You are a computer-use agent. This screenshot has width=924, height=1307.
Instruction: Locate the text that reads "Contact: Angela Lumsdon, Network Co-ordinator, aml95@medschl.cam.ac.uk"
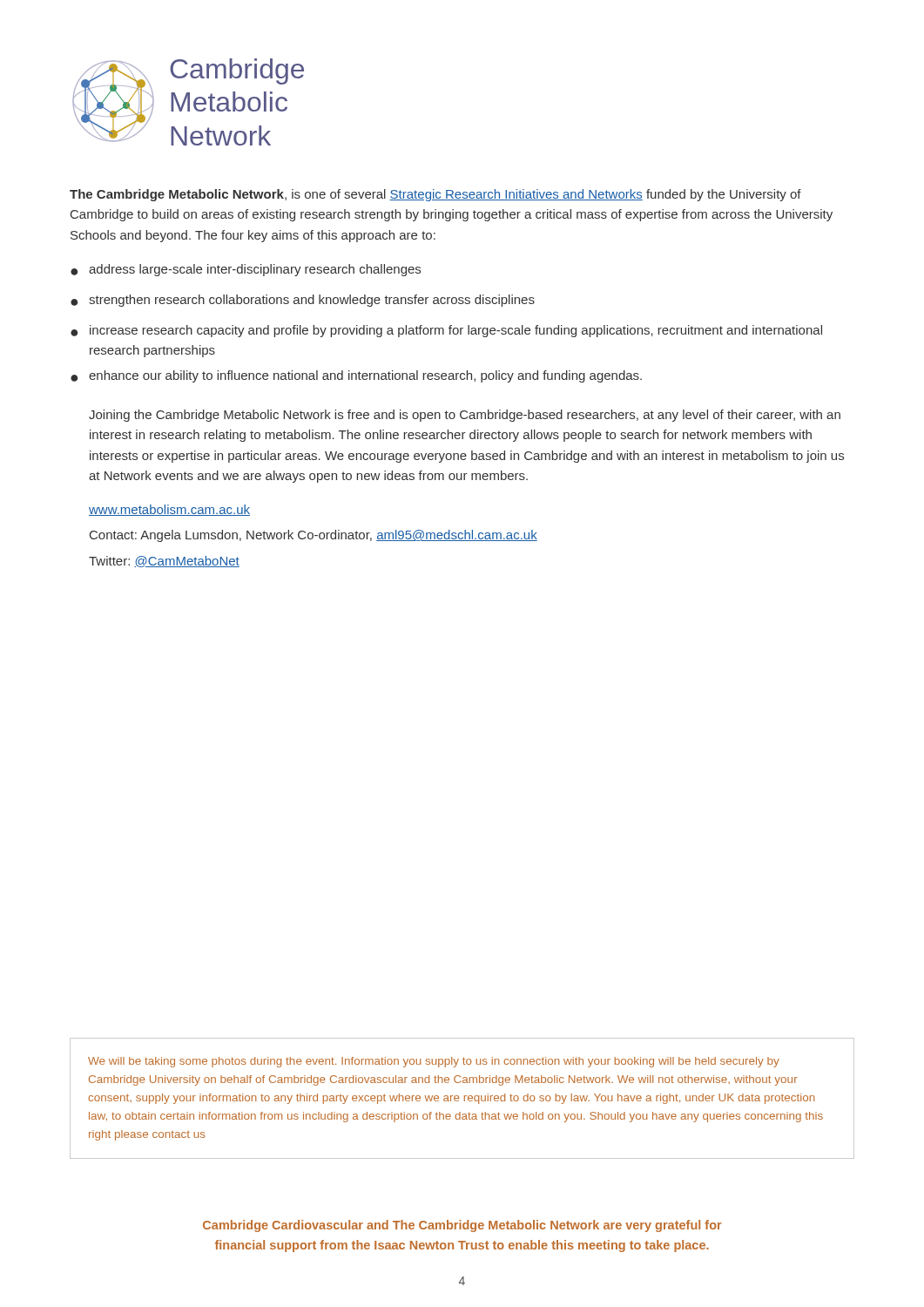[313, 535]
